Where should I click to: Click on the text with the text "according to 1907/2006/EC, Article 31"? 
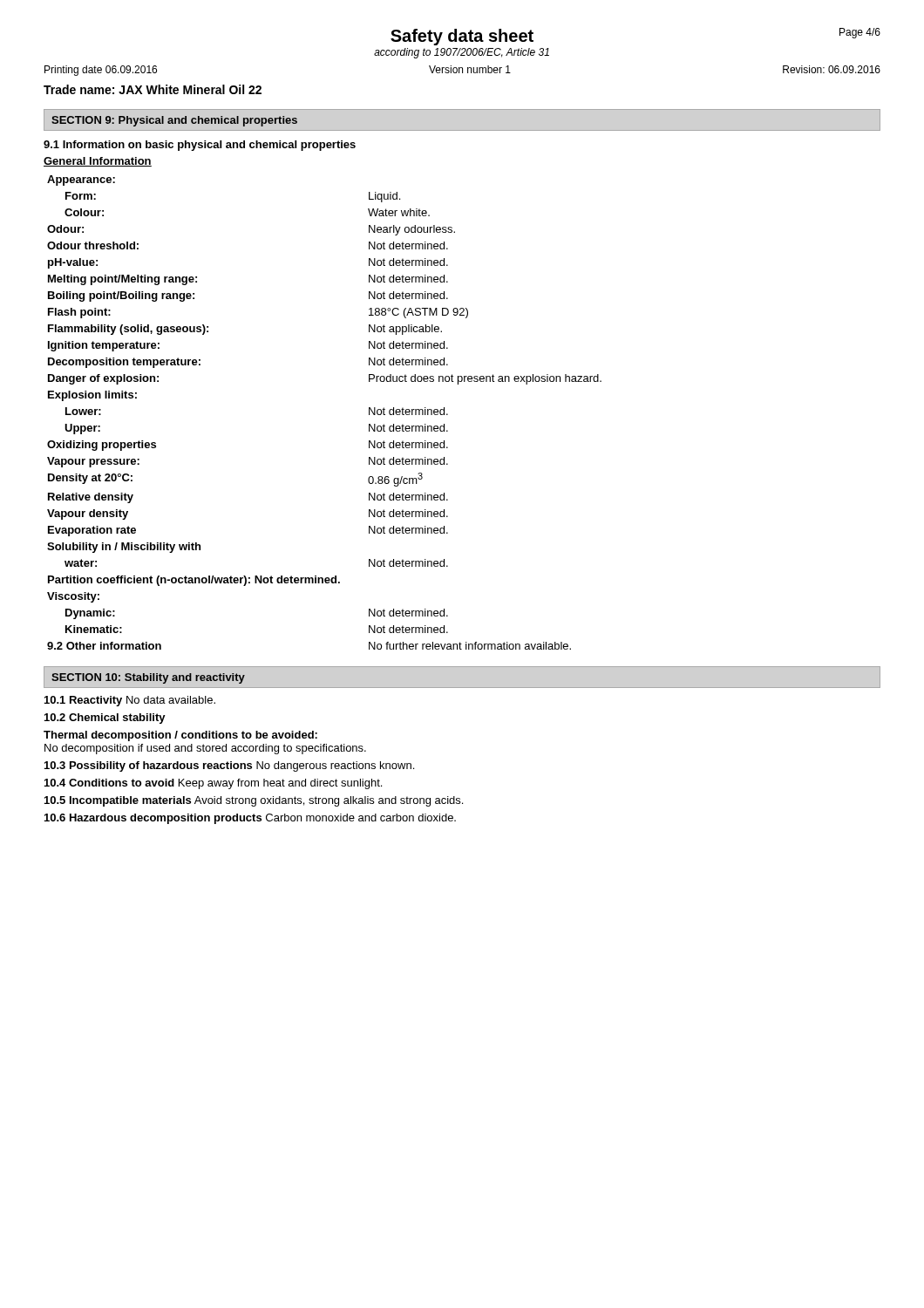[x=462, y=52]
